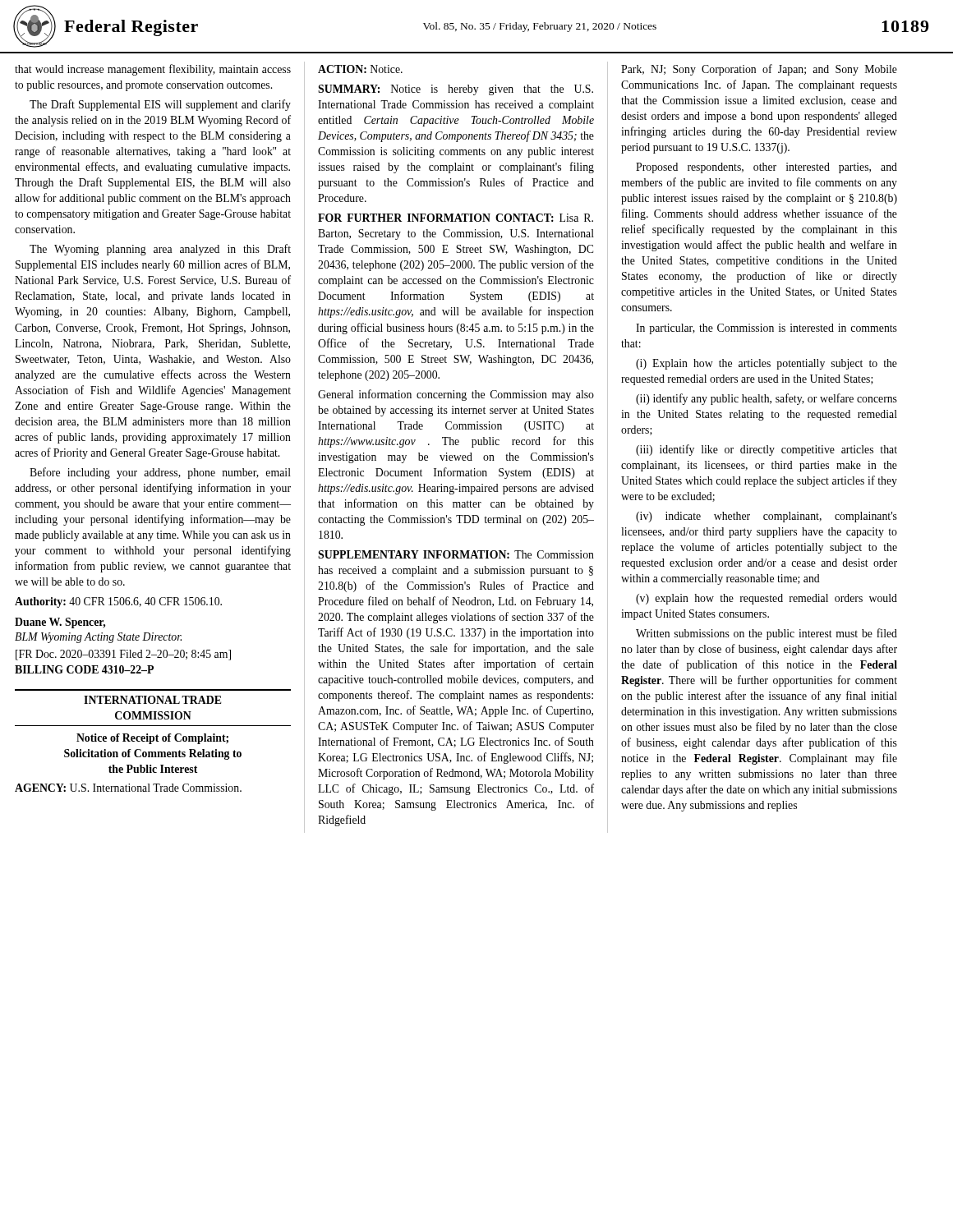Image resolution: width=953 pixels, height=1232 pixels.
Task: Click on the text block with the text "SUMMARY: Notice is"
Action: (x=456, y=144)
